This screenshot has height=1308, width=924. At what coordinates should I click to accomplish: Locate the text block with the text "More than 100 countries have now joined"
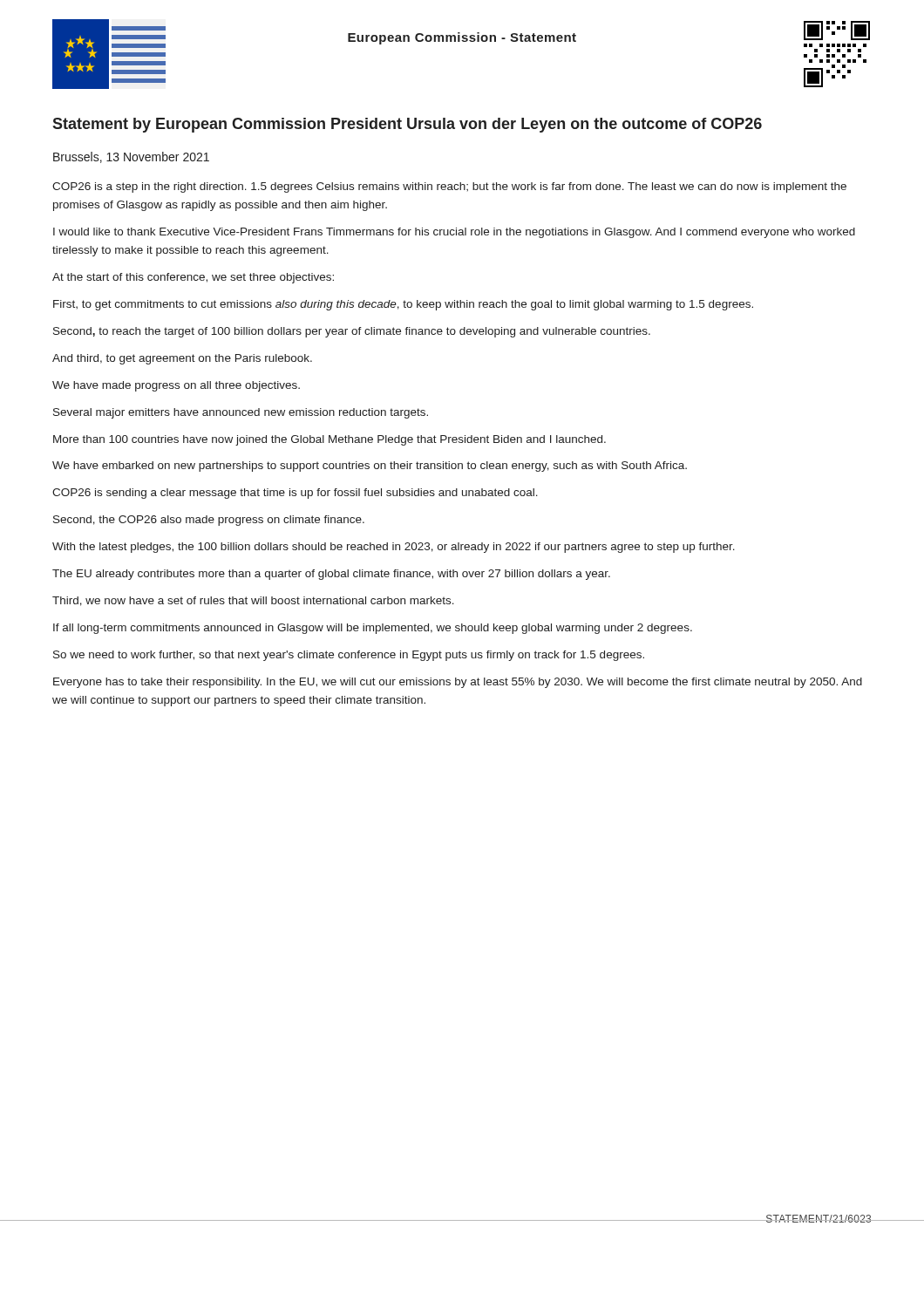[x=329, y=439]
